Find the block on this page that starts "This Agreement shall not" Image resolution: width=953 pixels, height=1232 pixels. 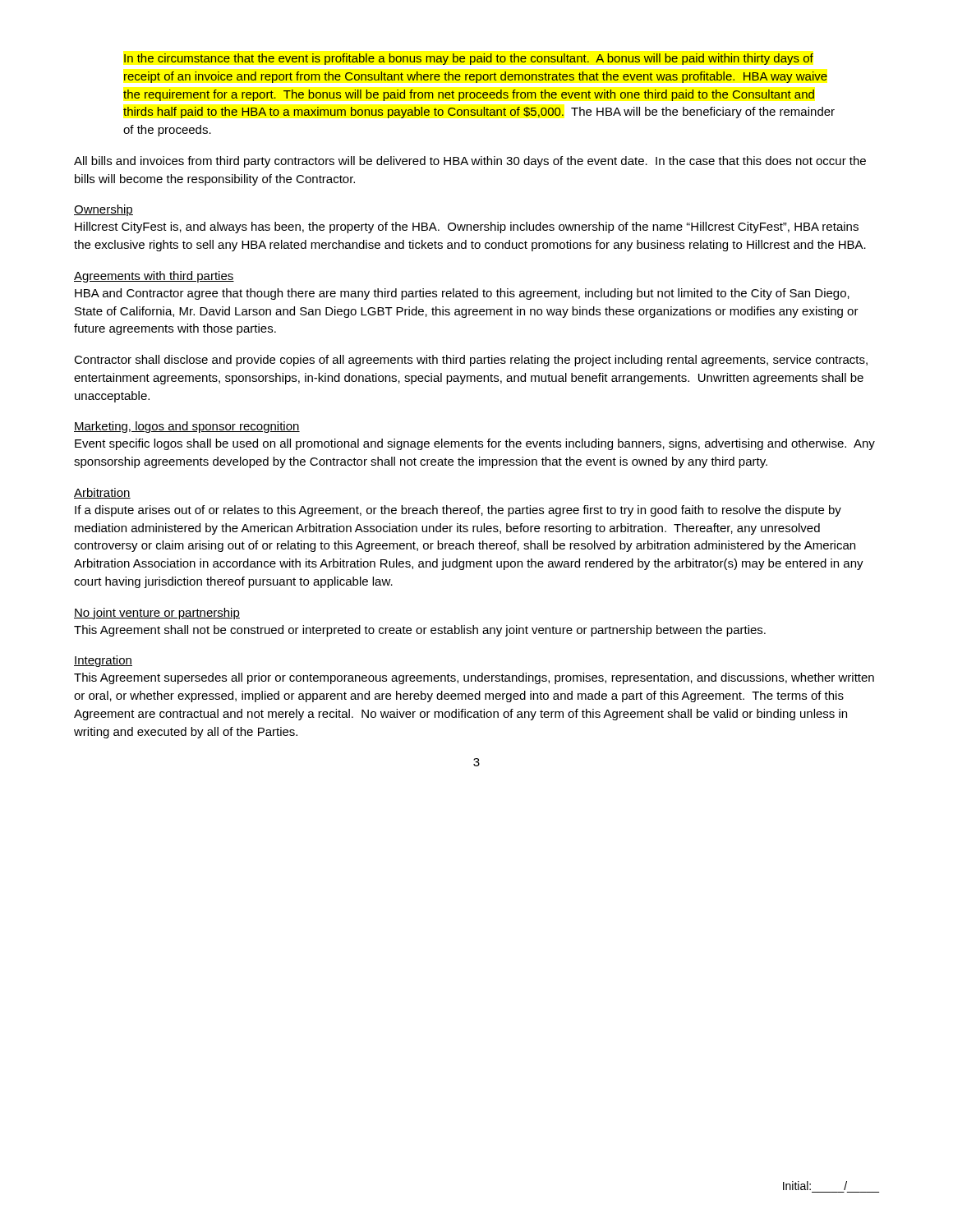tap(420, 629)
